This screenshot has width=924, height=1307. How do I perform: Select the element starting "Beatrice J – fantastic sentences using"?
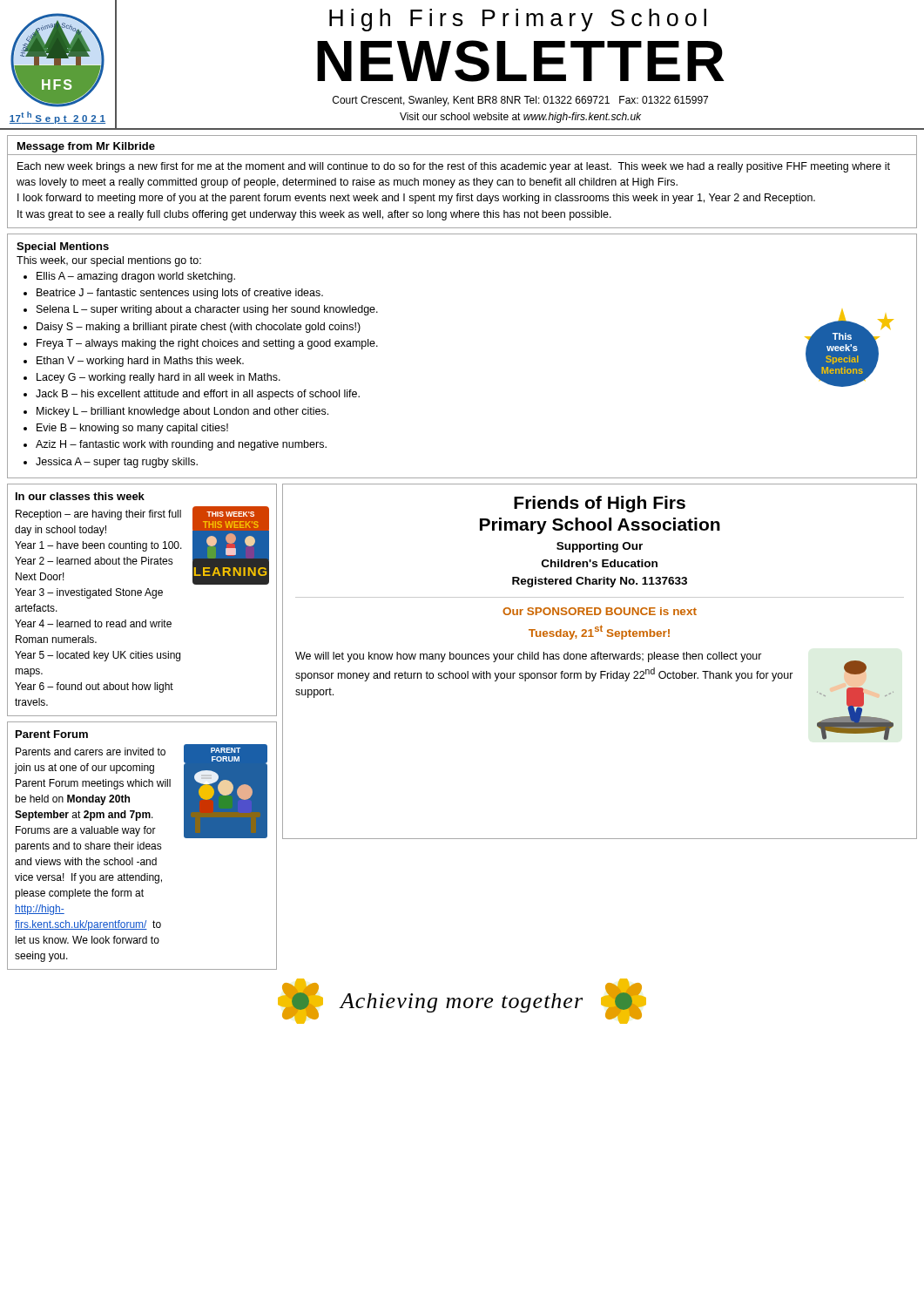[x=180, y=293]
